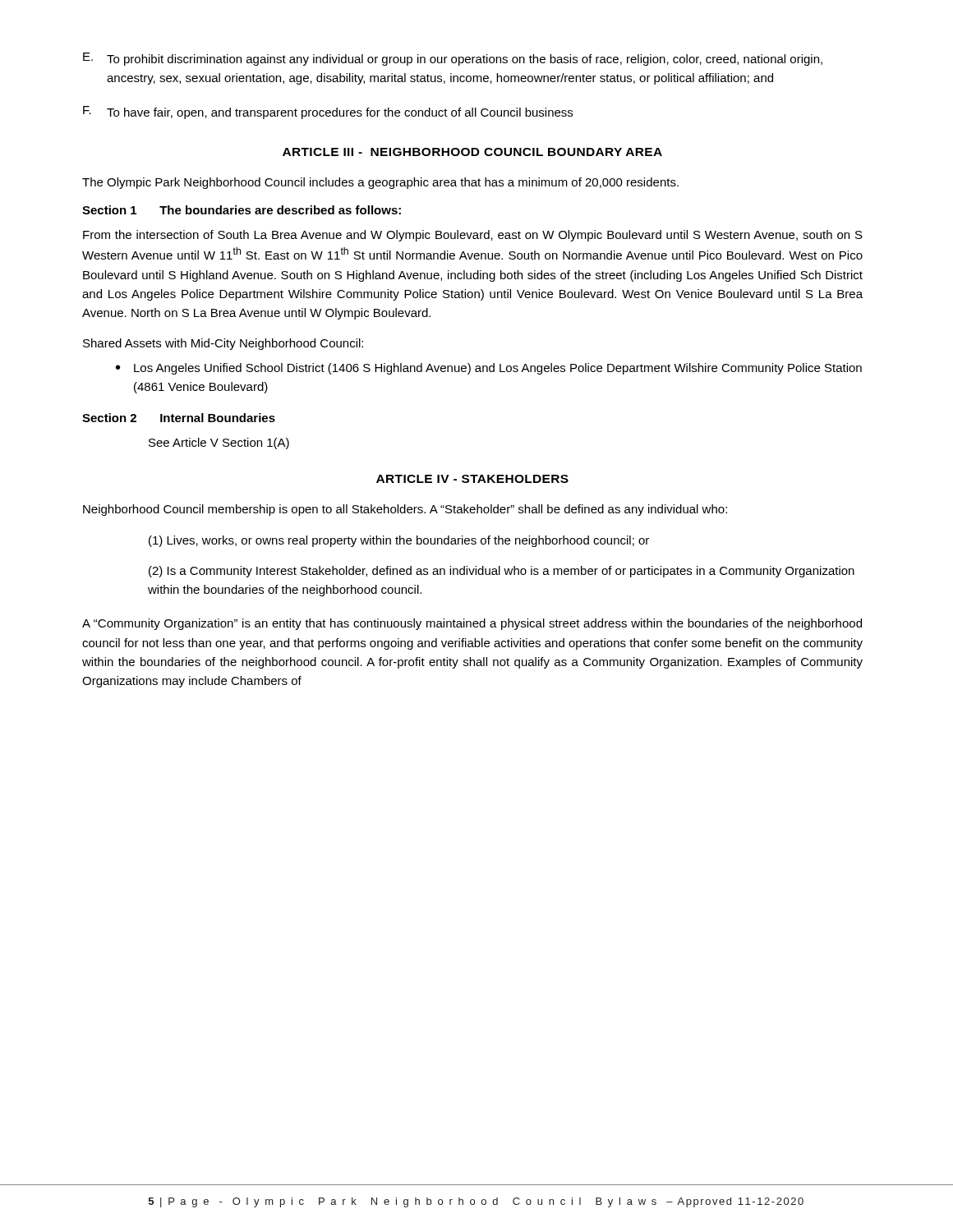The image size is (953, 1232).
Task: Locate the section header that says "ARTICLE III - NEIGHBORHOOD COUNCIL BOUNDARY"
Action: point(472,151)
